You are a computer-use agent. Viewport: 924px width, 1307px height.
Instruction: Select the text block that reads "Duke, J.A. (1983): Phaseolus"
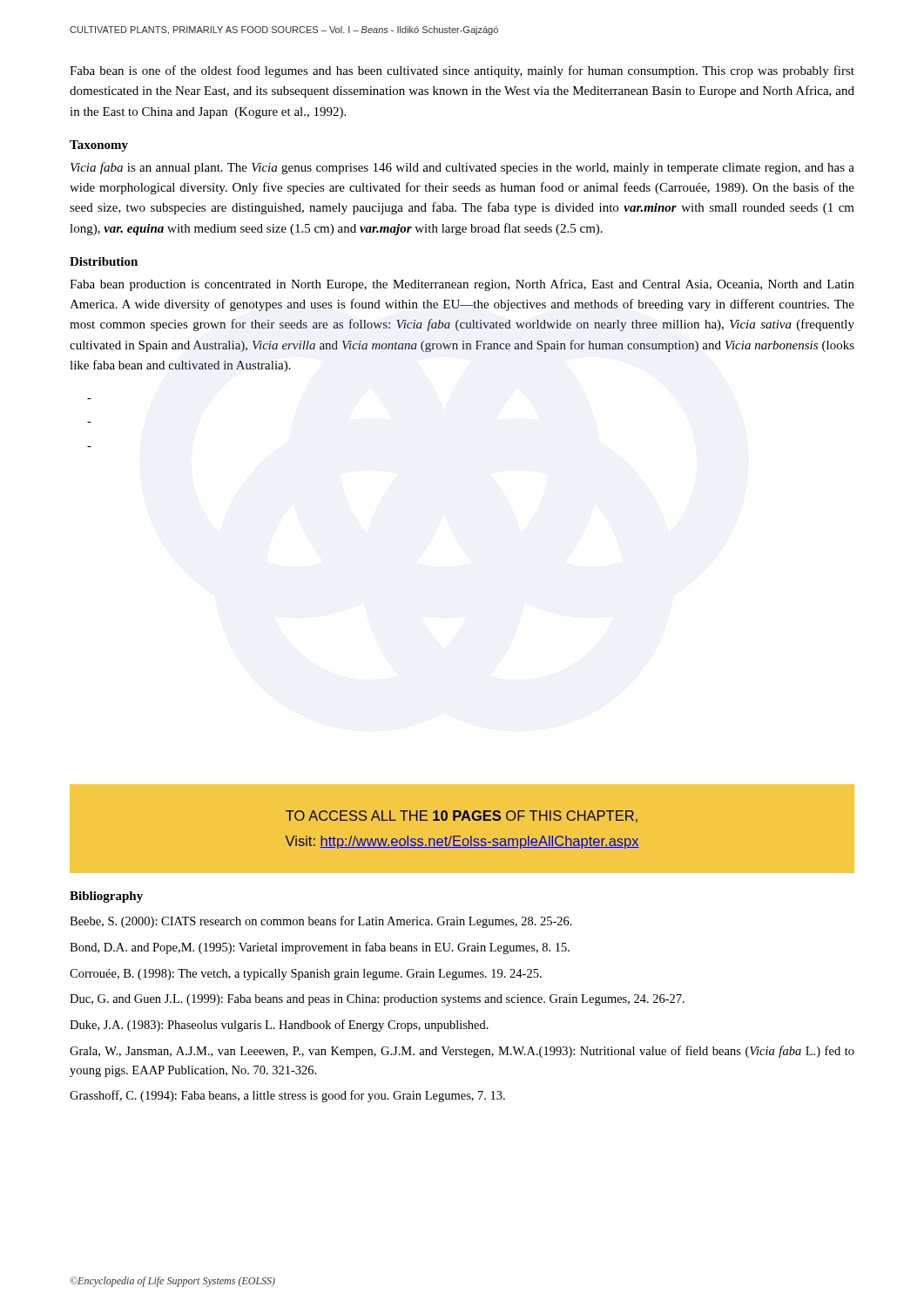coord(279,1025)
